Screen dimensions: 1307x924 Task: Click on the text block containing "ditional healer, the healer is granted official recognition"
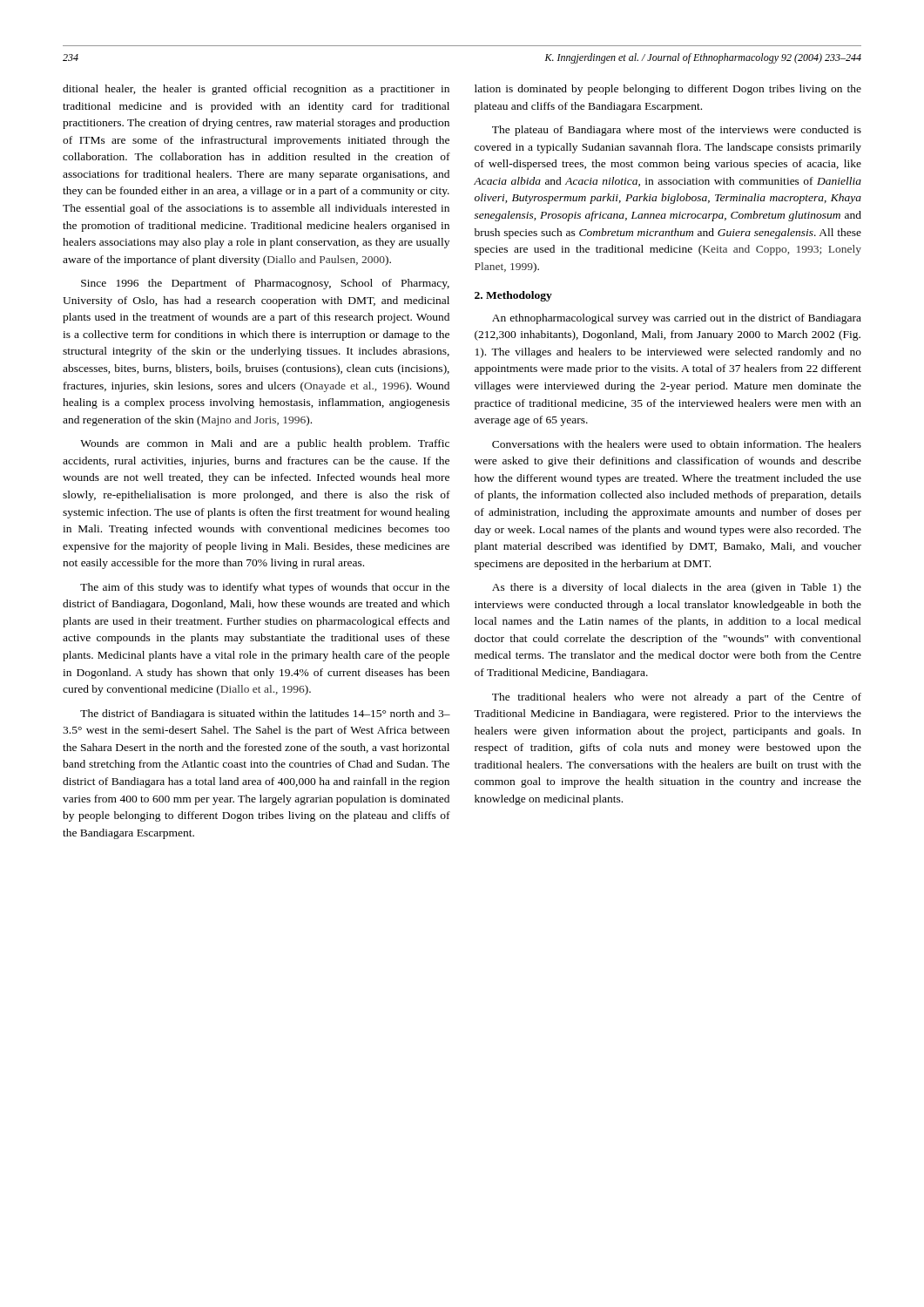[256, 174]
